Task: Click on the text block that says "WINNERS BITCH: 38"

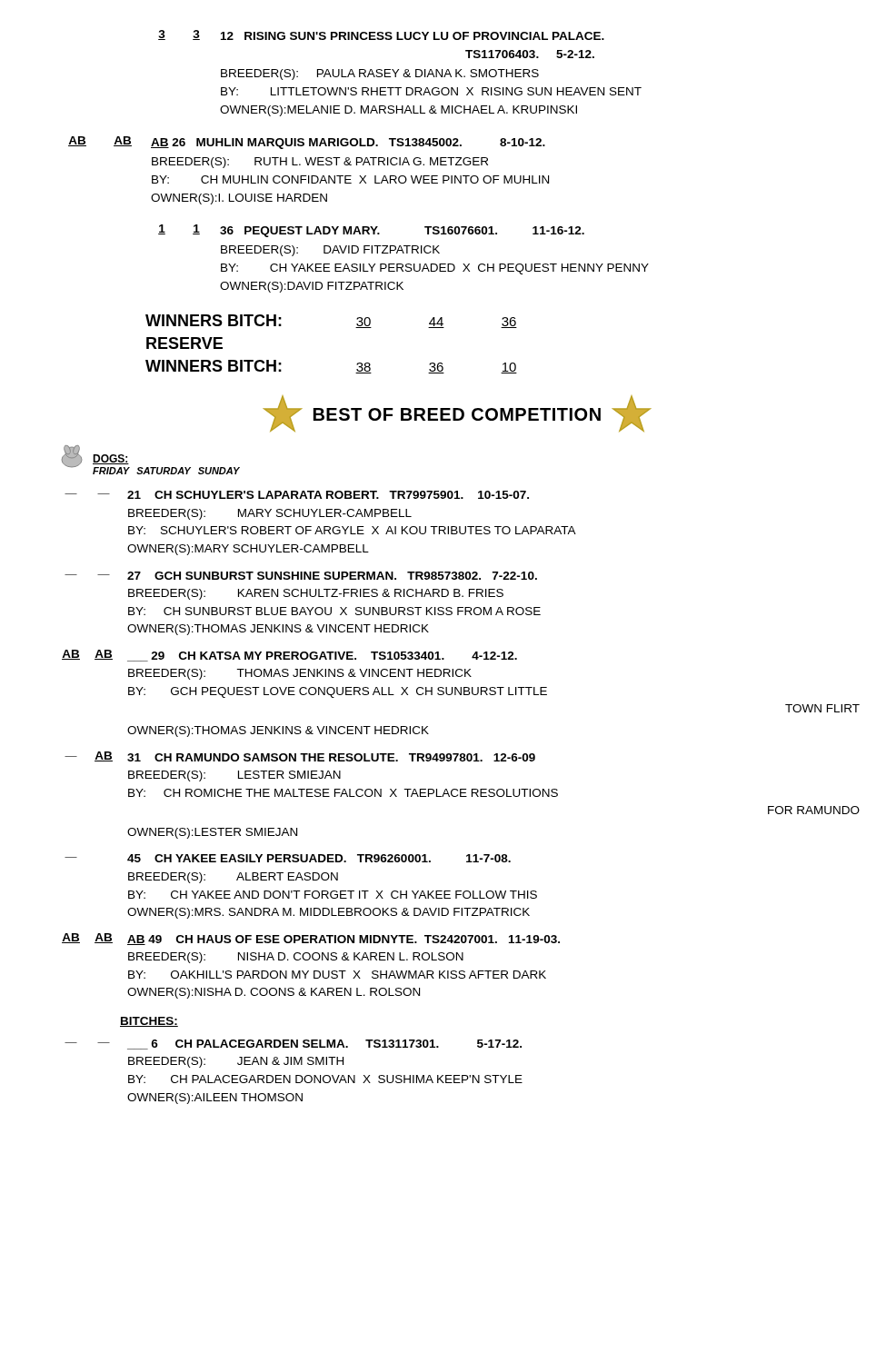Action: pyautogui.click(x=503, y=367)
